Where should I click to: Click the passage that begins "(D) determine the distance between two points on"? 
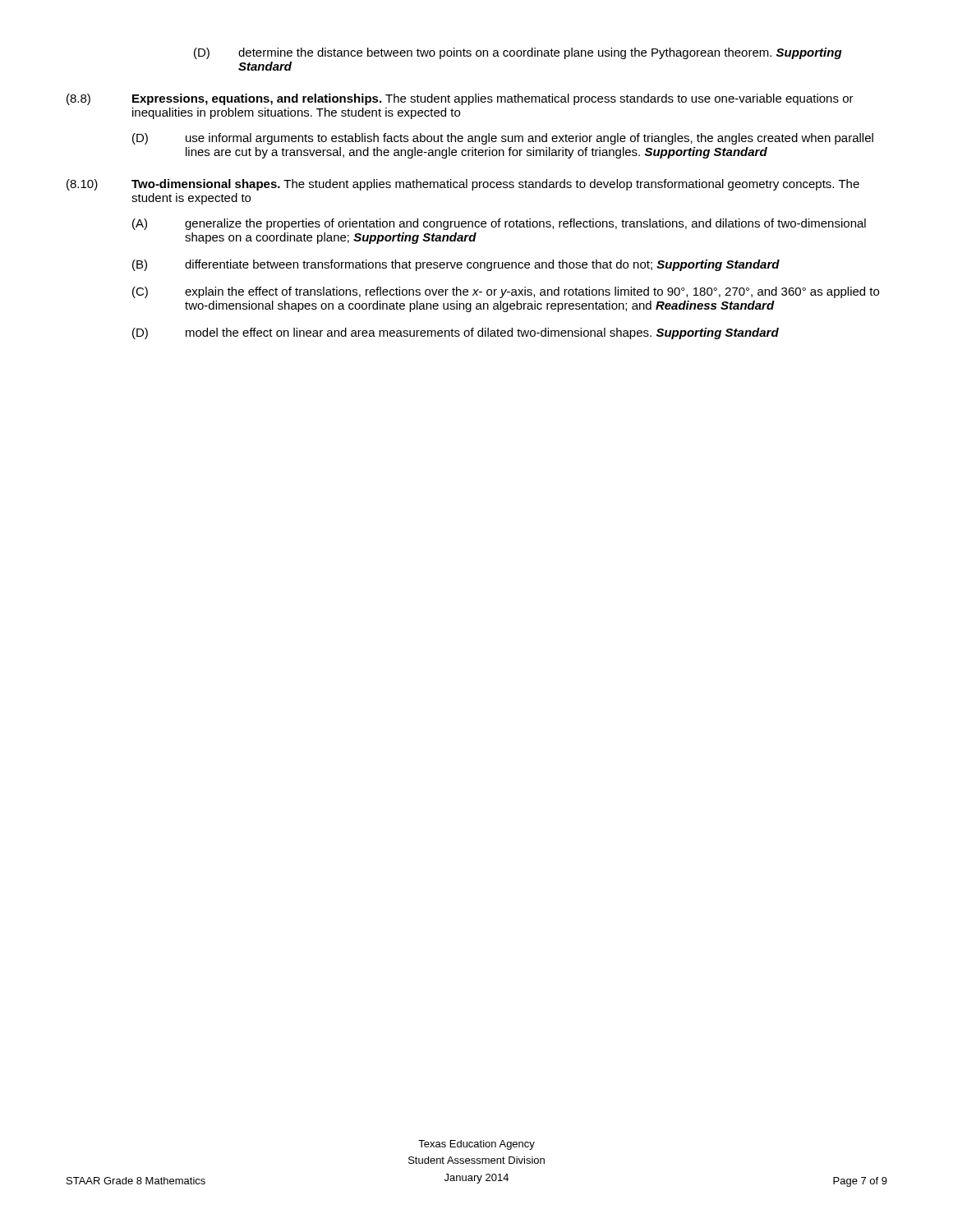point(540,59)
